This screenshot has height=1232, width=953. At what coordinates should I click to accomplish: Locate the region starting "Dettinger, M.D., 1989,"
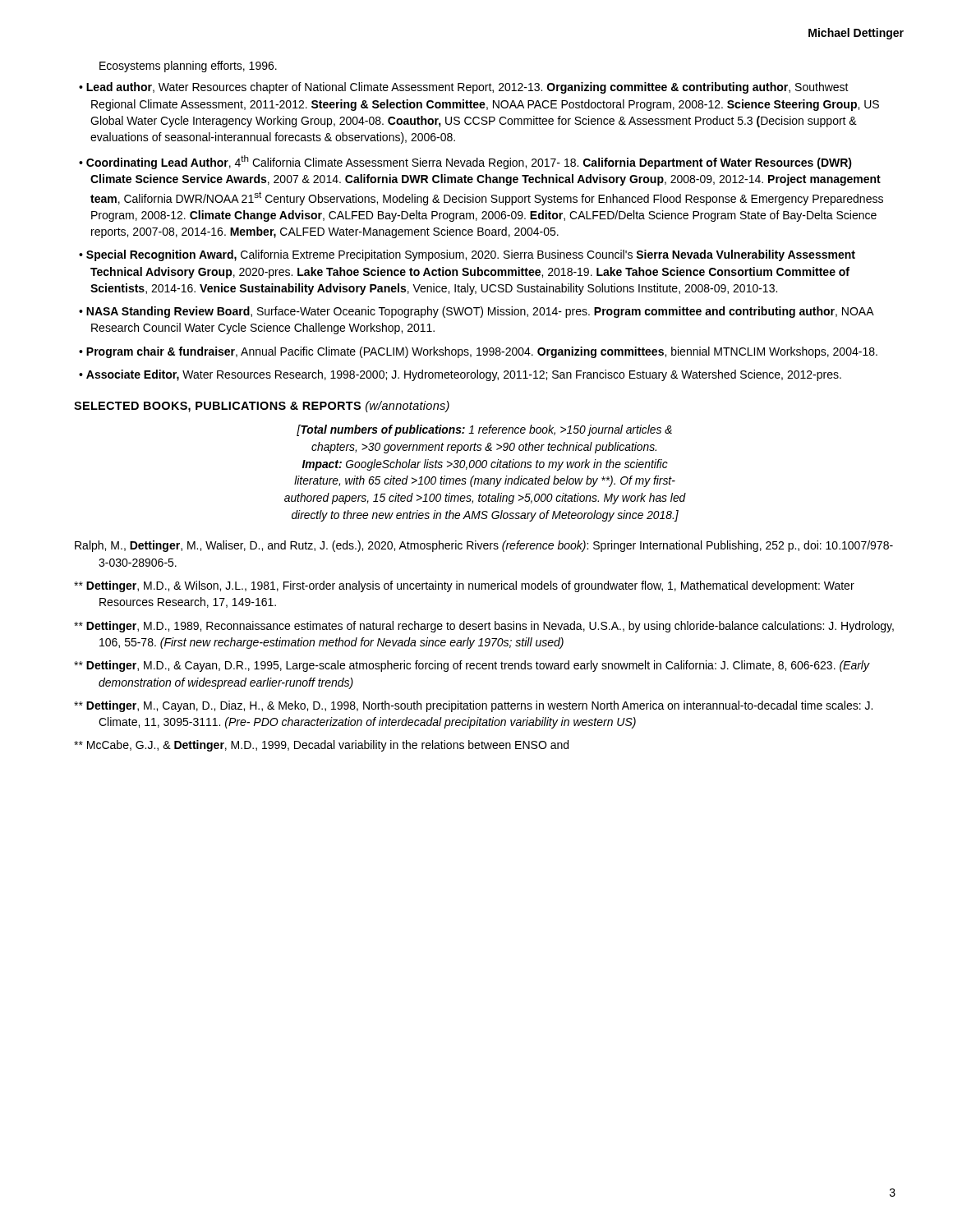(484, 634)
